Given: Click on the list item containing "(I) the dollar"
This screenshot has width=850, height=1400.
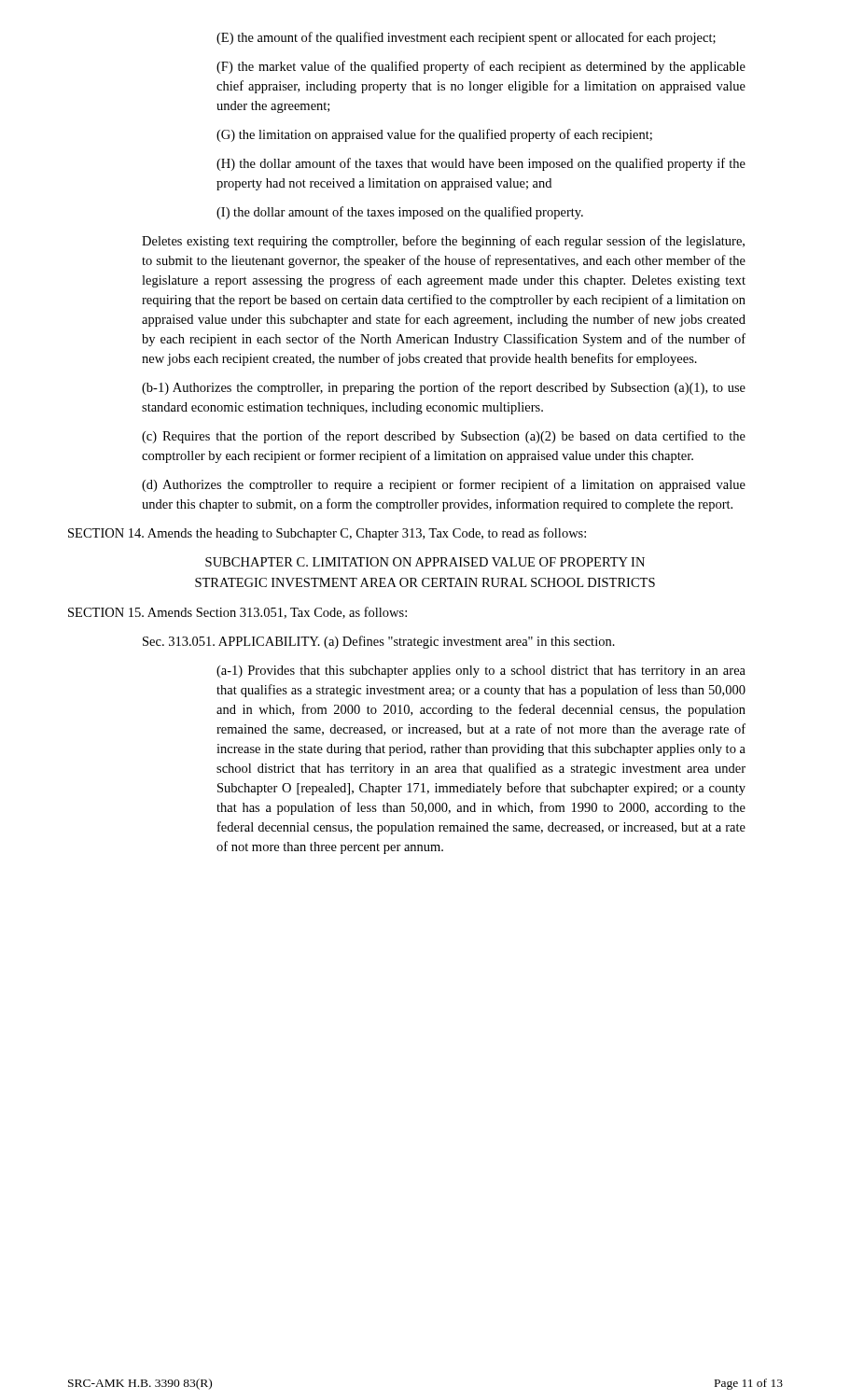Looking at the screenshot, I should pos(481,212).
